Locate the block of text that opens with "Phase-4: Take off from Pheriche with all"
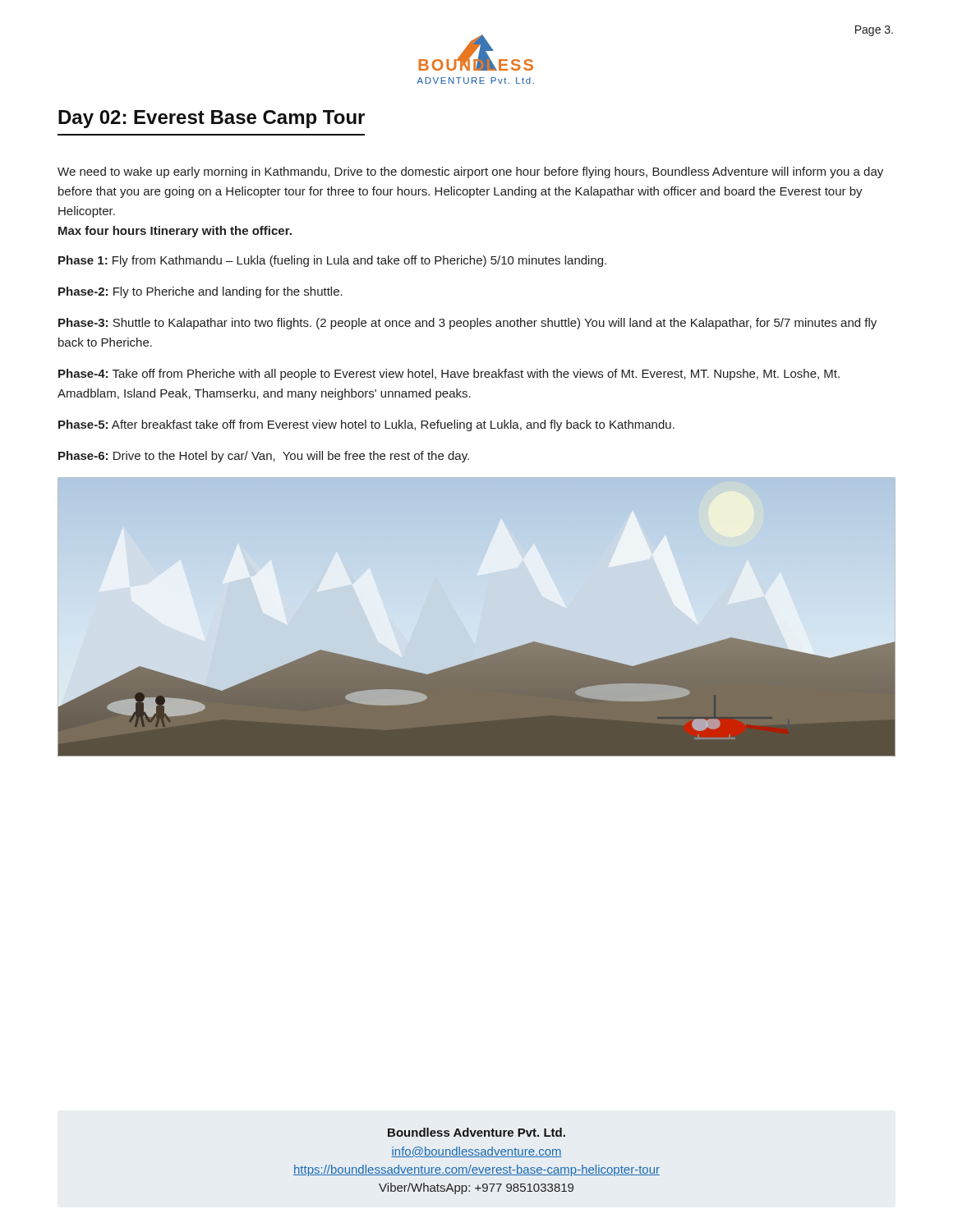Screen dimensions: 1232x953 pyautogui.click(x=449, y=383)
